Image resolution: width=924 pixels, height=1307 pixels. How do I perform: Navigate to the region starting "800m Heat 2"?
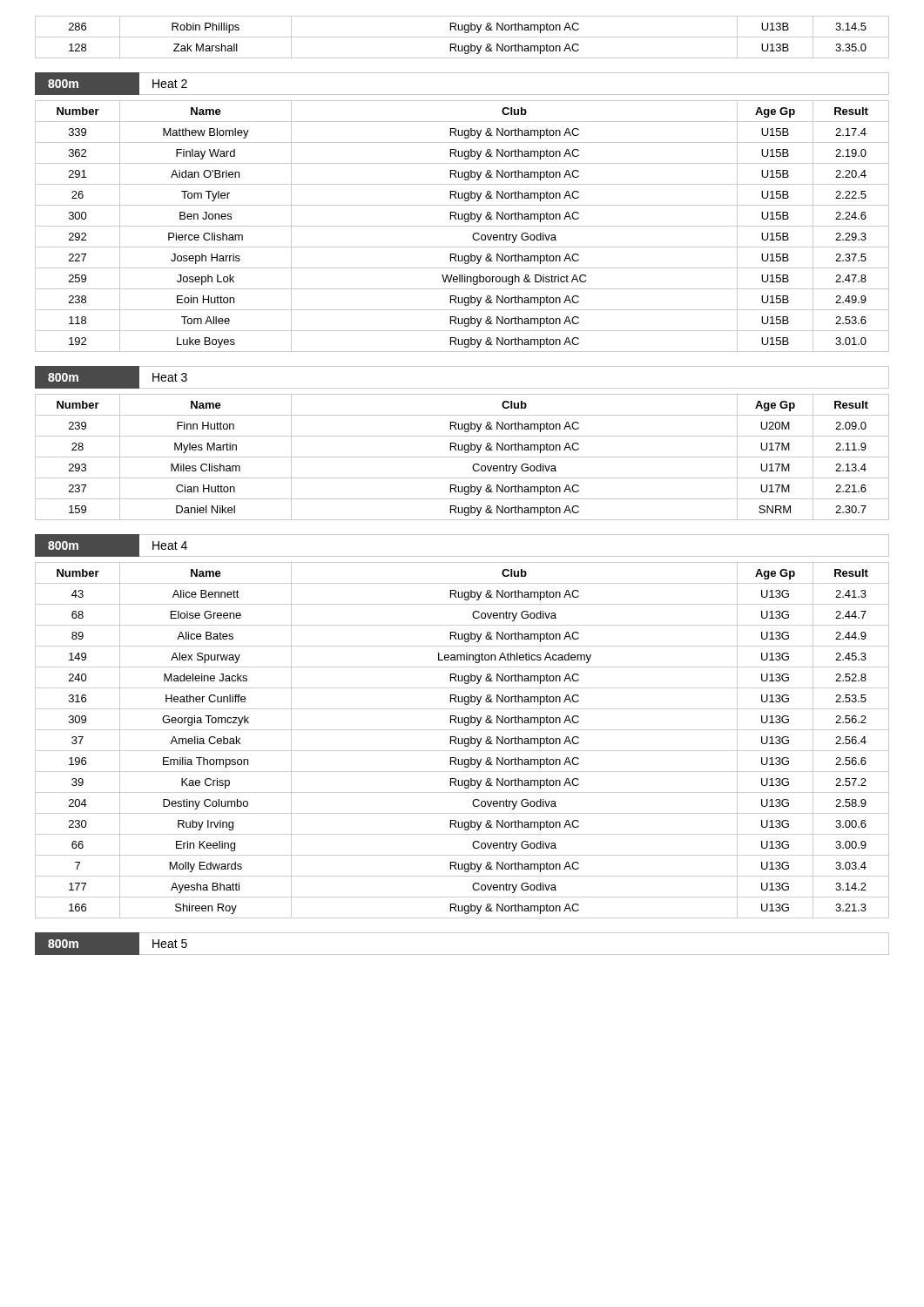pyautogui.click(x=462, y=84)
